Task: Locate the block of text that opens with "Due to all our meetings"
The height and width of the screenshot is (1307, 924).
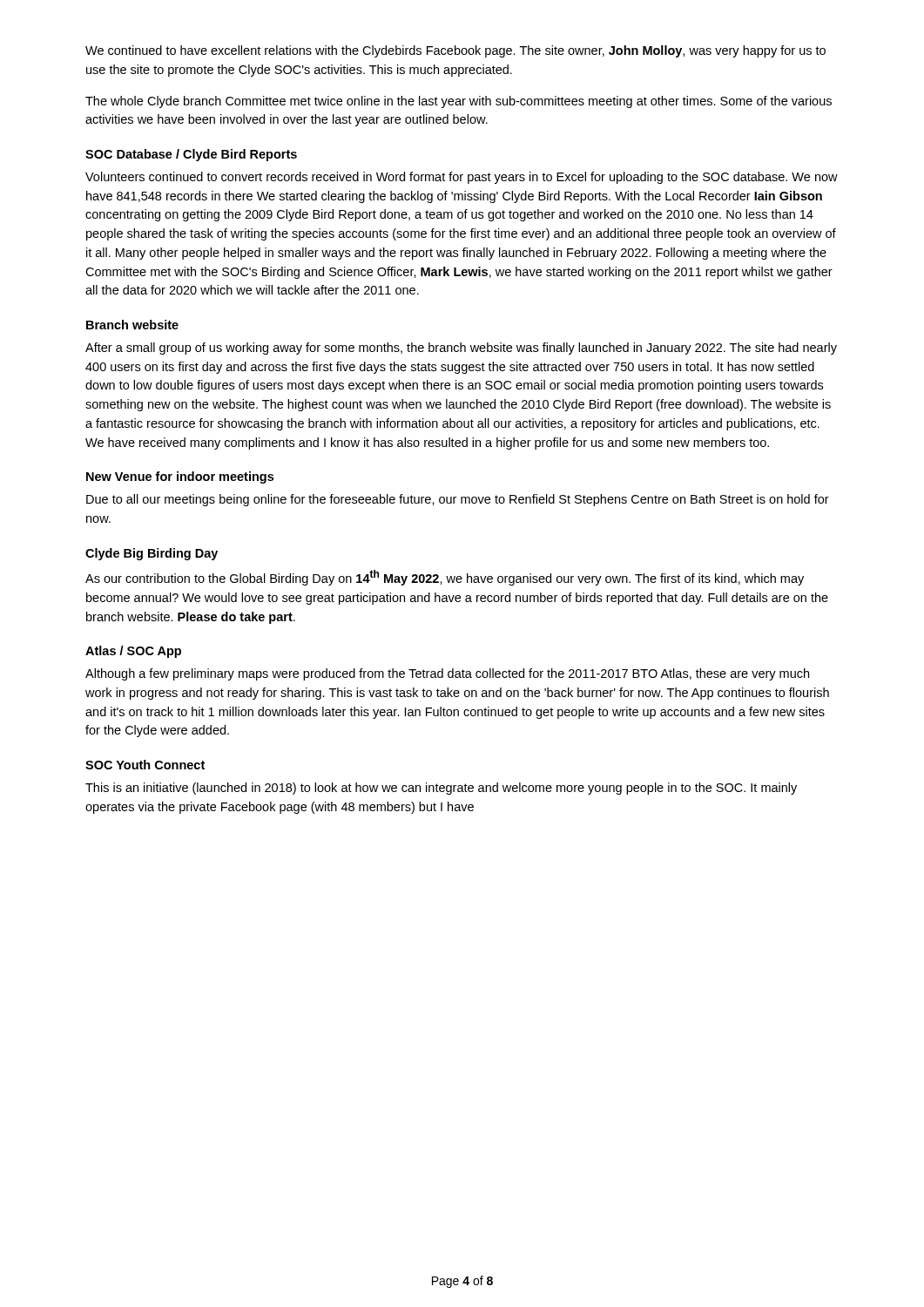Action: tap(457, 509)
